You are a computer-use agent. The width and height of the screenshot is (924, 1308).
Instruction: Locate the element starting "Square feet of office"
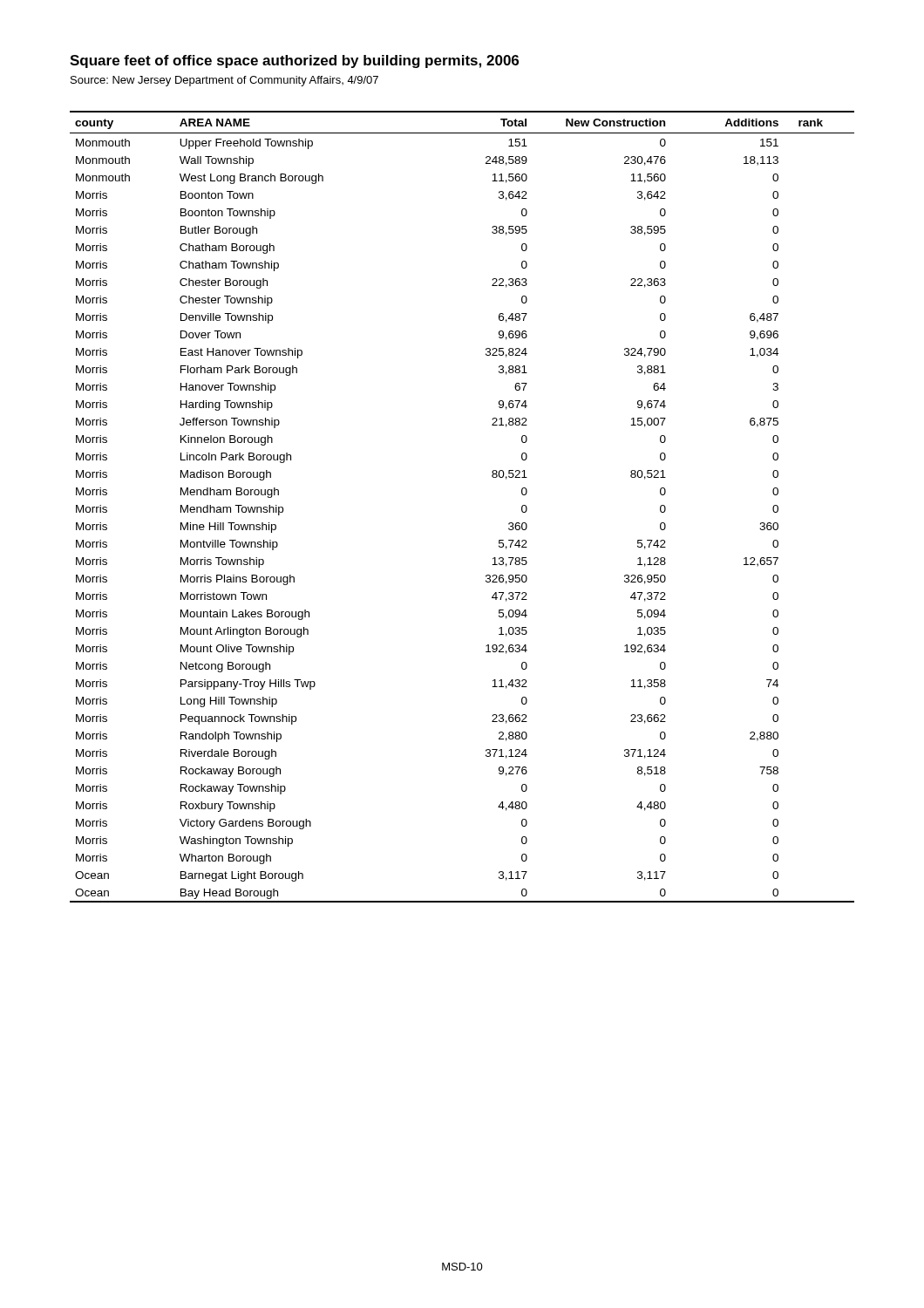(x=462, y=61)
